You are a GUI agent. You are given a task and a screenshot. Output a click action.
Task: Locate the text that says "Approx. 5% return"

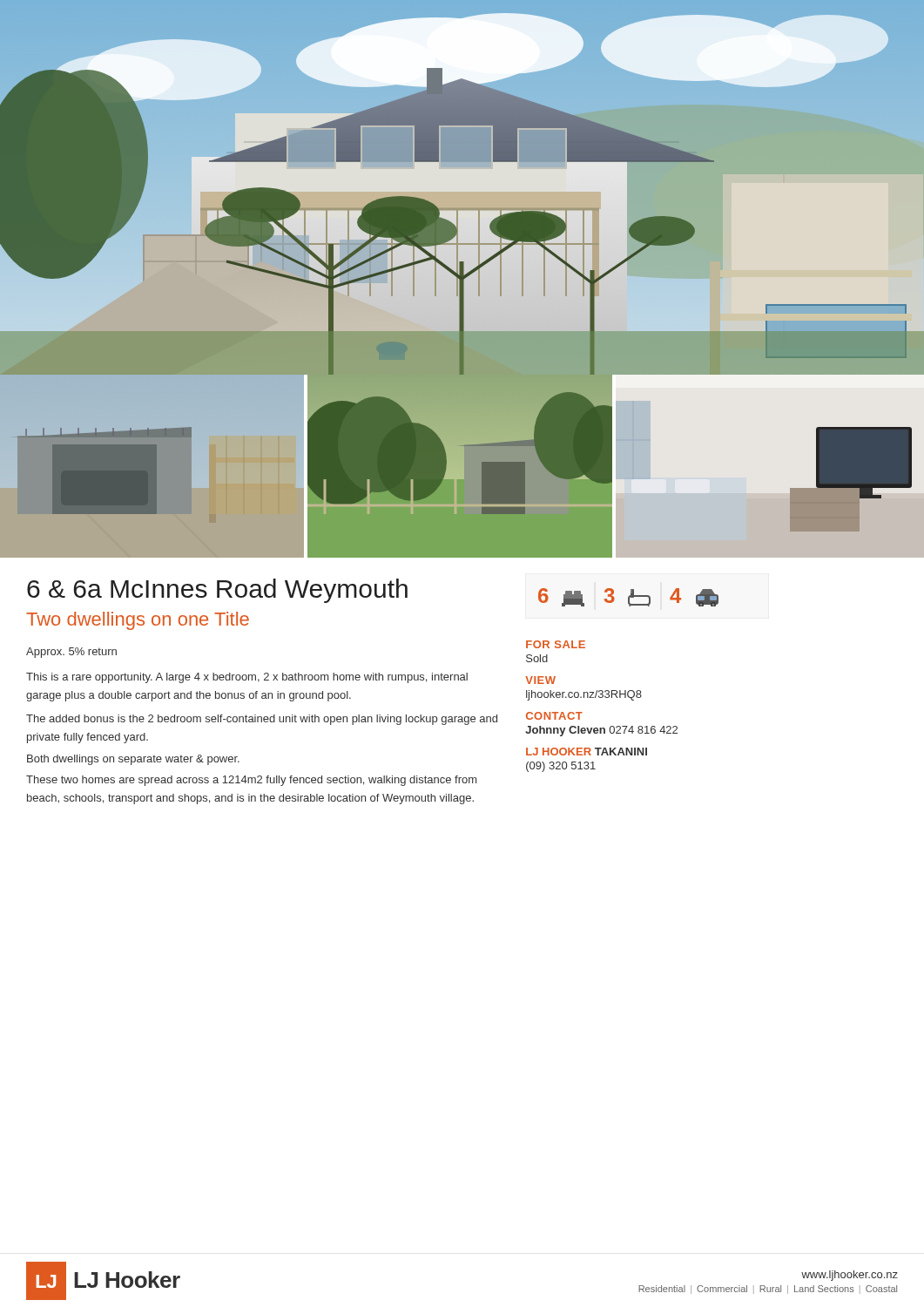tap(72, 652)
